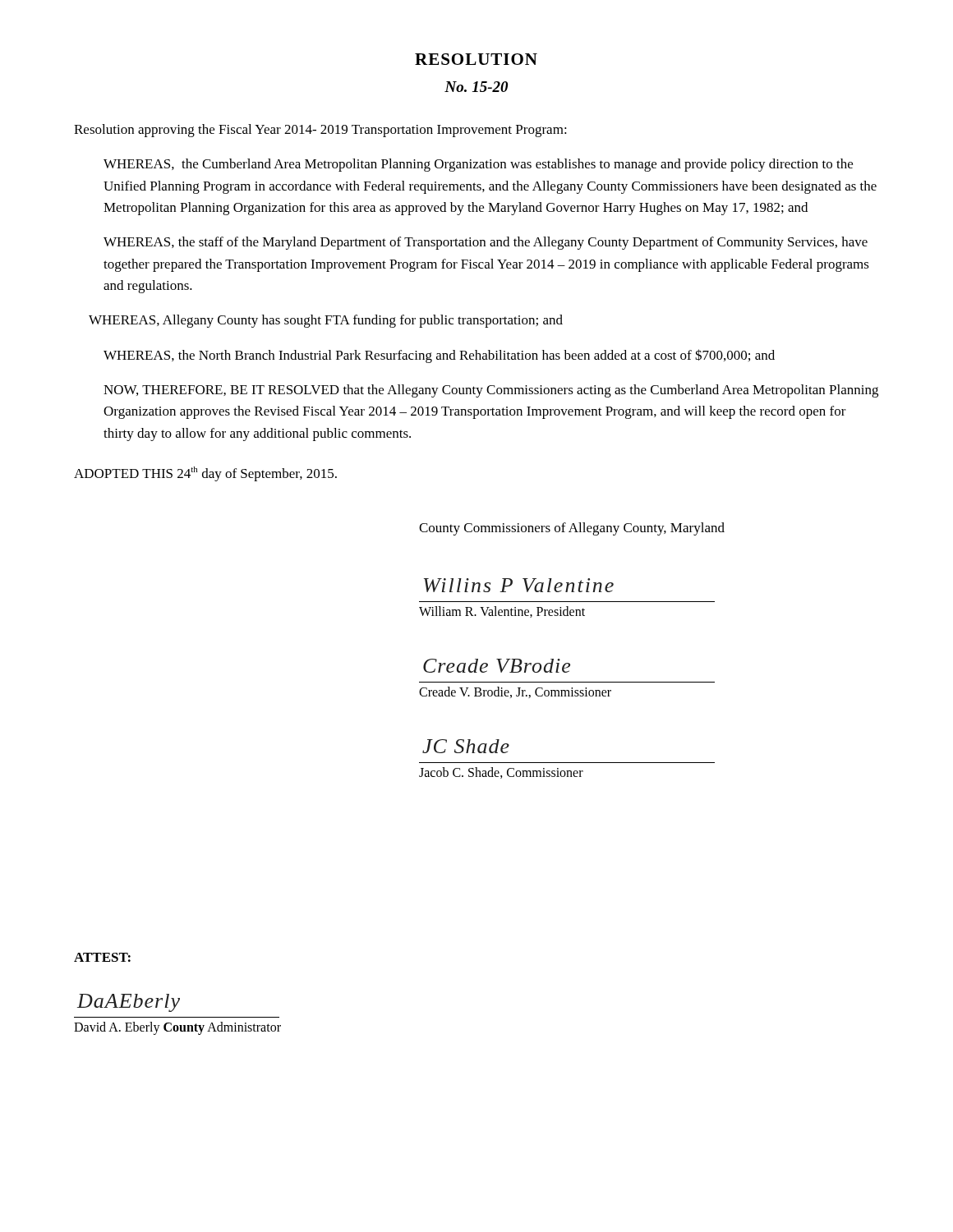Viewport: 953px width, 1232px height.
Task: Find the passage starting "WHEREAS, the staff of the Maryland Department"
Action: (x=486, y=264)
